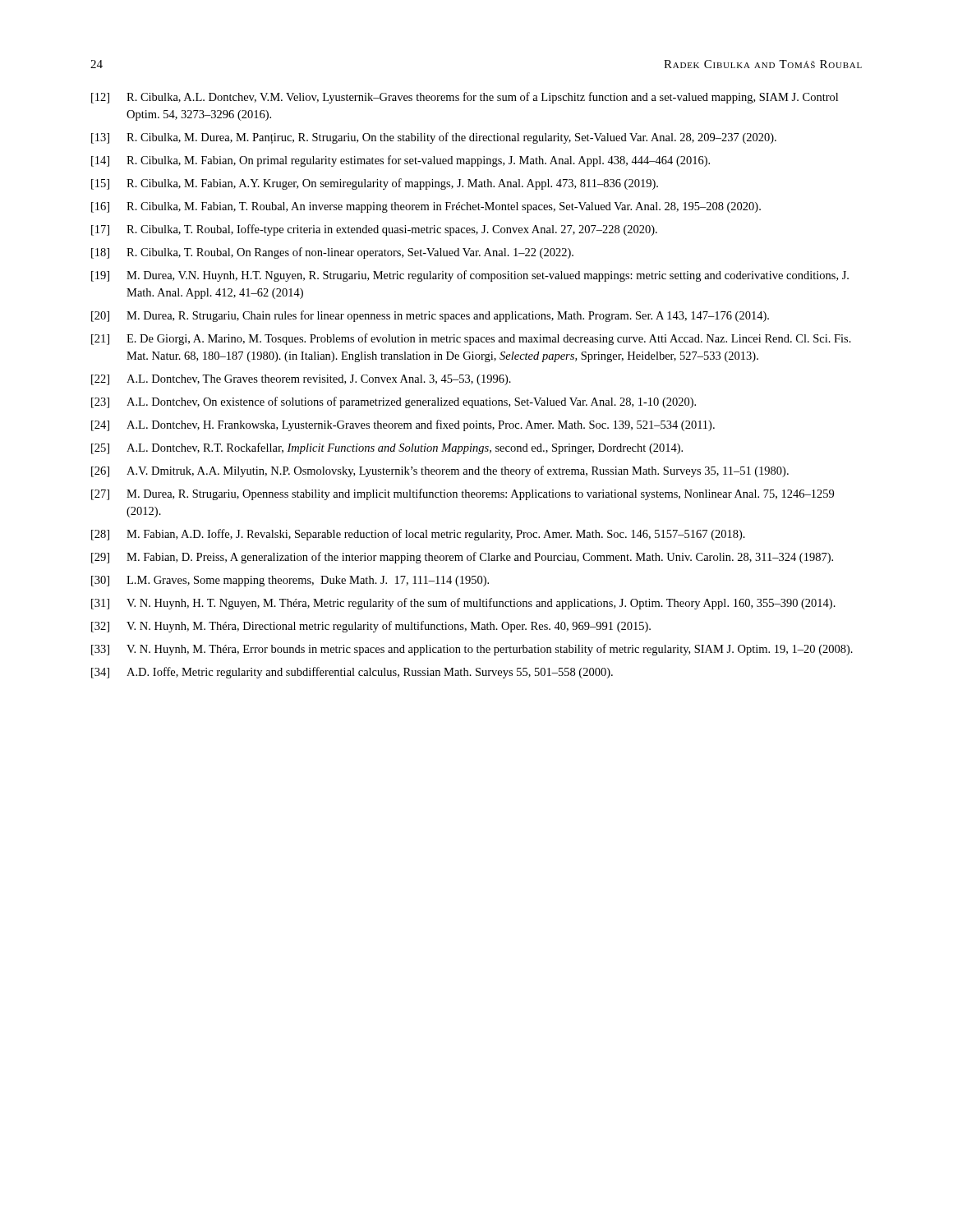
Task: Find the text block starting "[24] A.L. Dontchev,"
Action: pos(476,425)
